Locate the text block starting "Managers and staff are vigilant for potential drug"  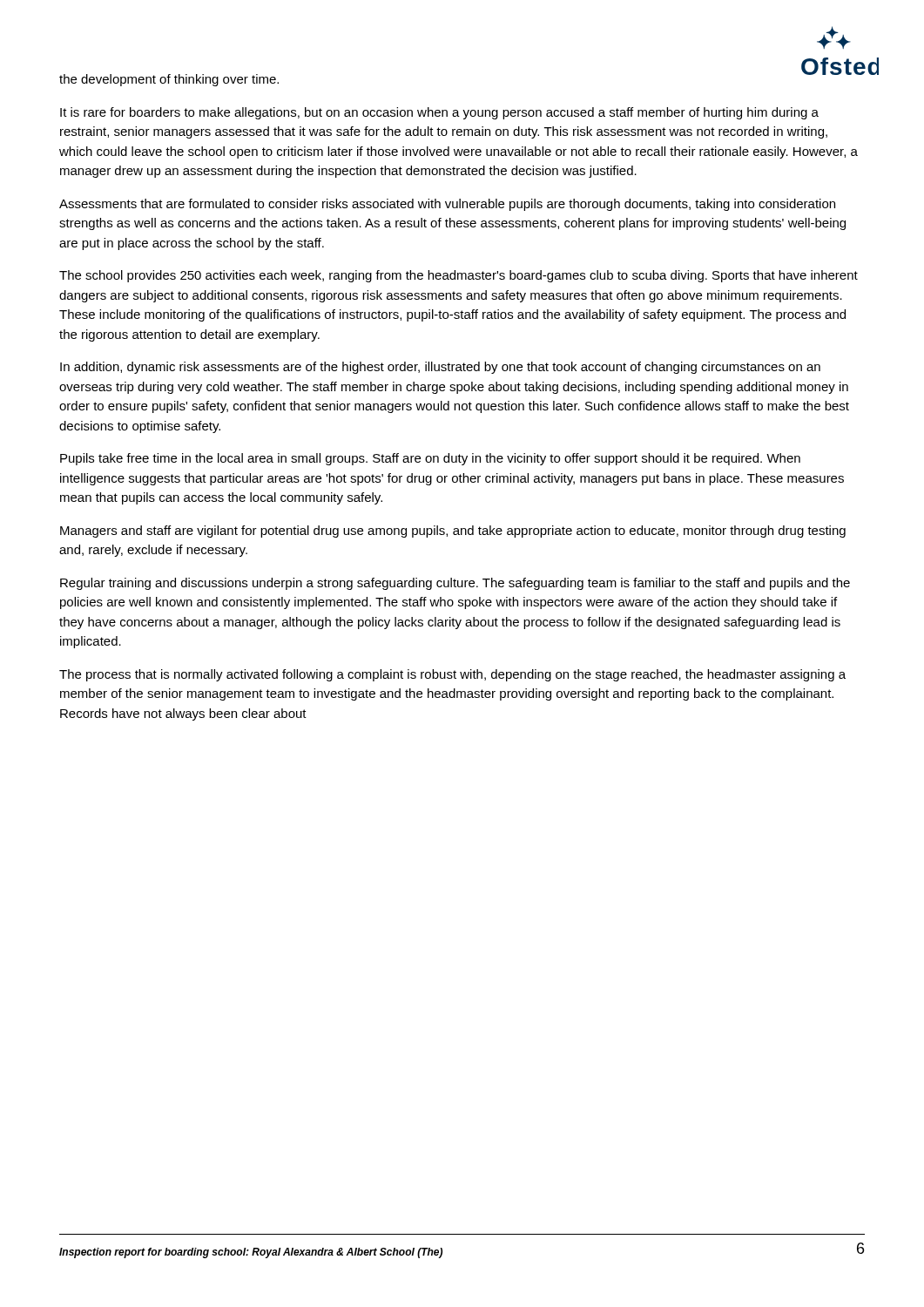click(x=462, y=540)
